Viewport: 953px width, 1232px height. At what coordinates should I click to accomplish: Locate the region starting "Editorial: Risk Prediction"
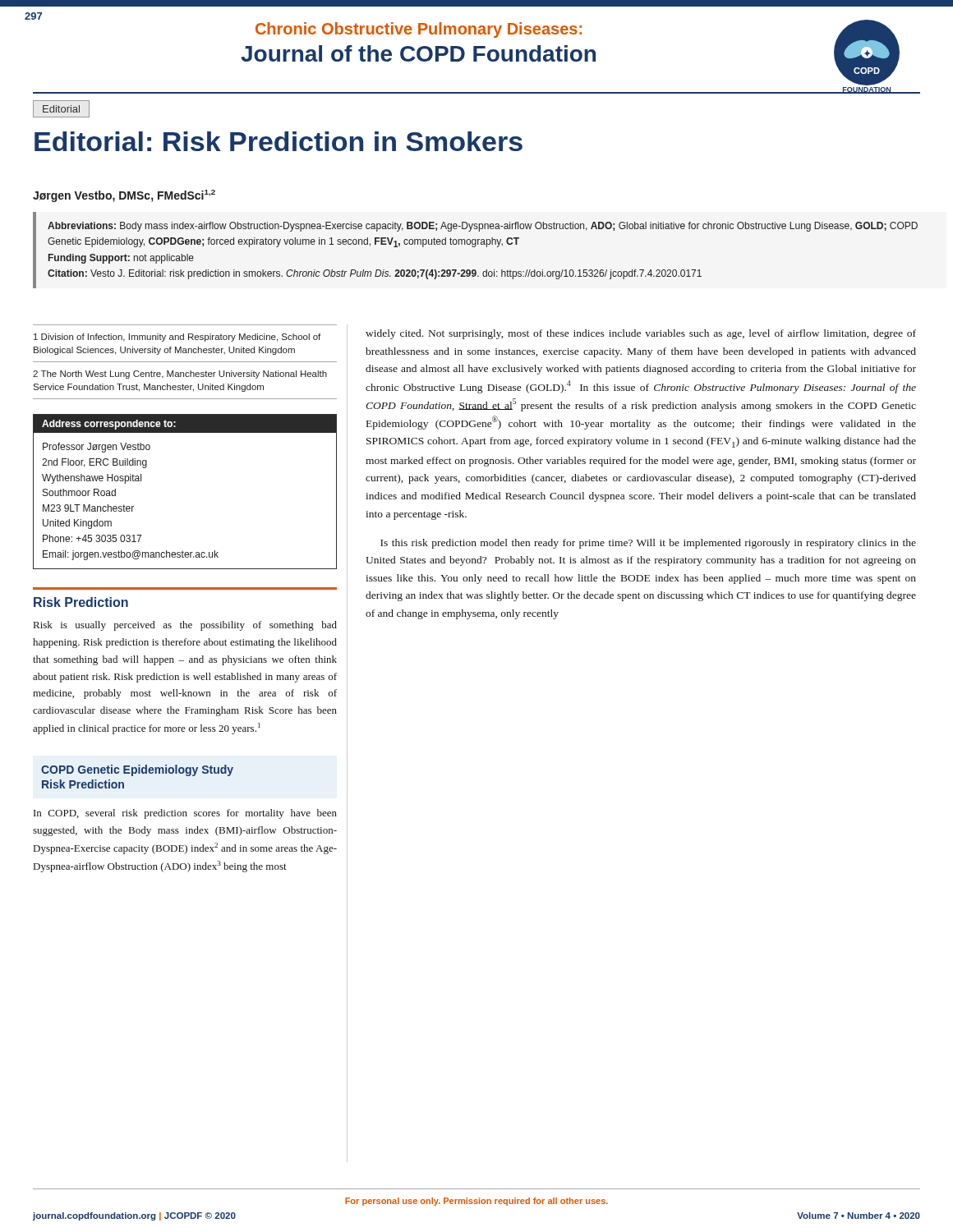(278, 141)
